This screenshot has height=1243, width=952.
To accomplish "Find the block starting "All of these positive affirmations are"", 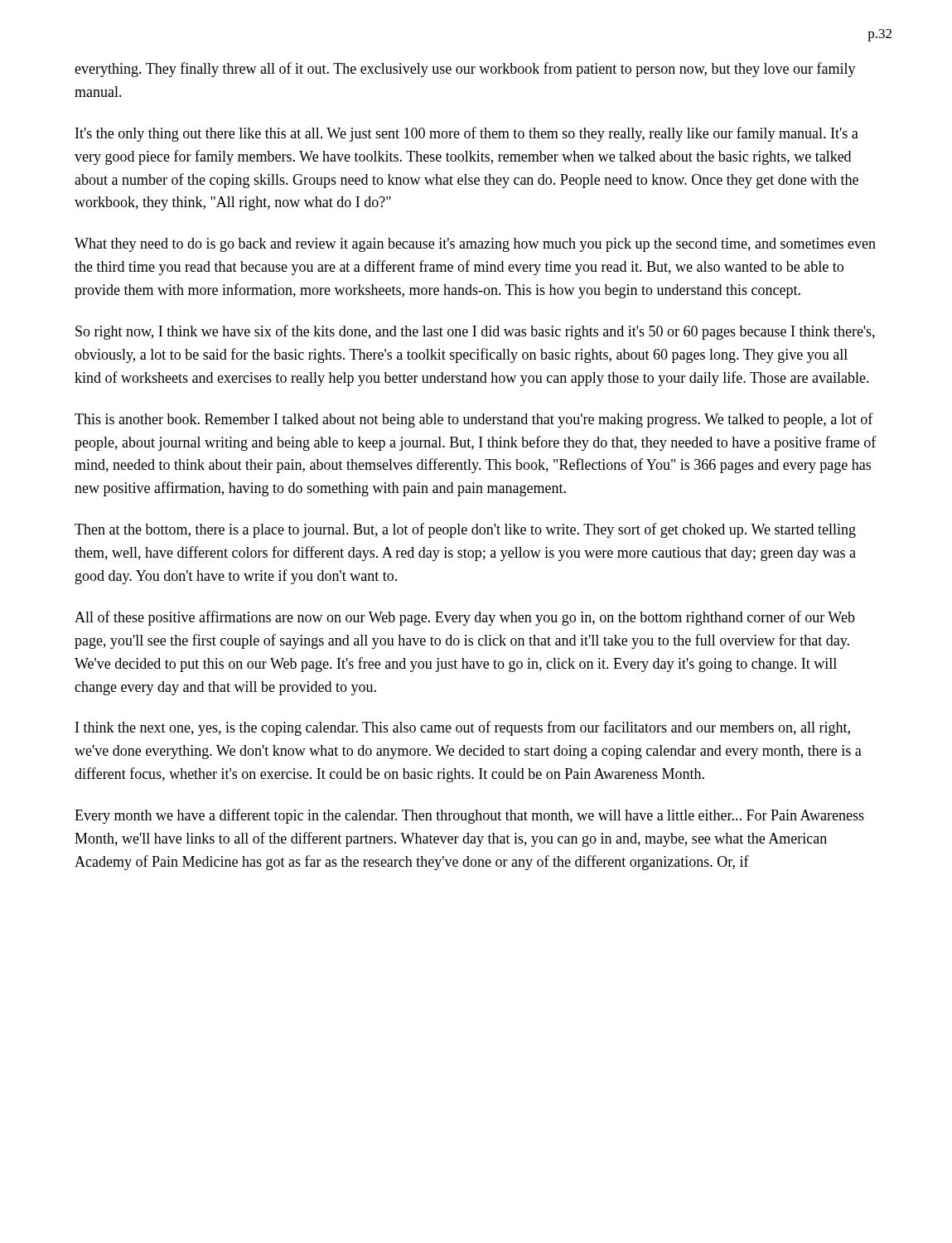I will coord(465,652).
